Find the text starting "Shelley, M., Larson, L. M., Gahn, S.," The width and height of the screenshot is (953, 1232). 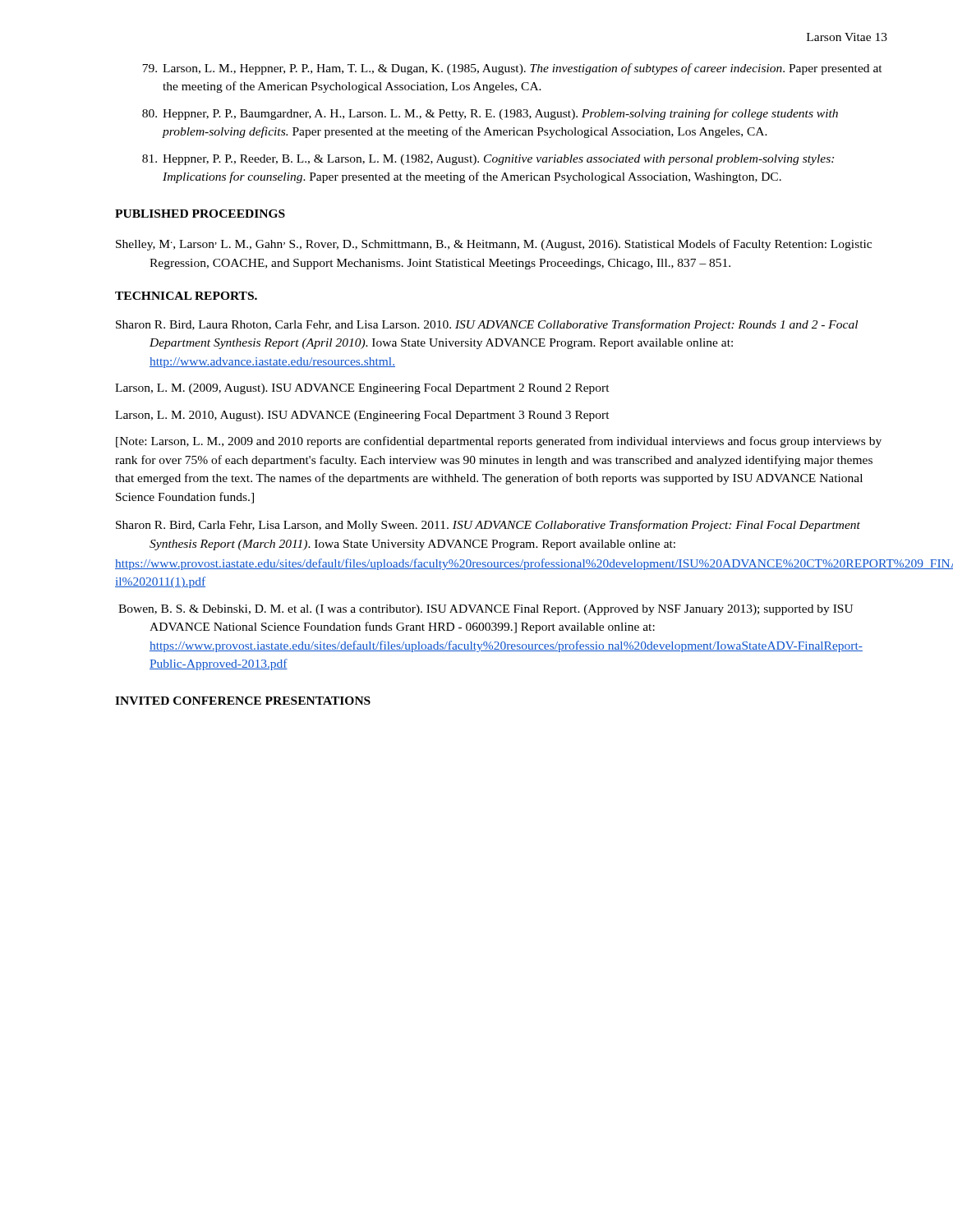tap(494, 251)
